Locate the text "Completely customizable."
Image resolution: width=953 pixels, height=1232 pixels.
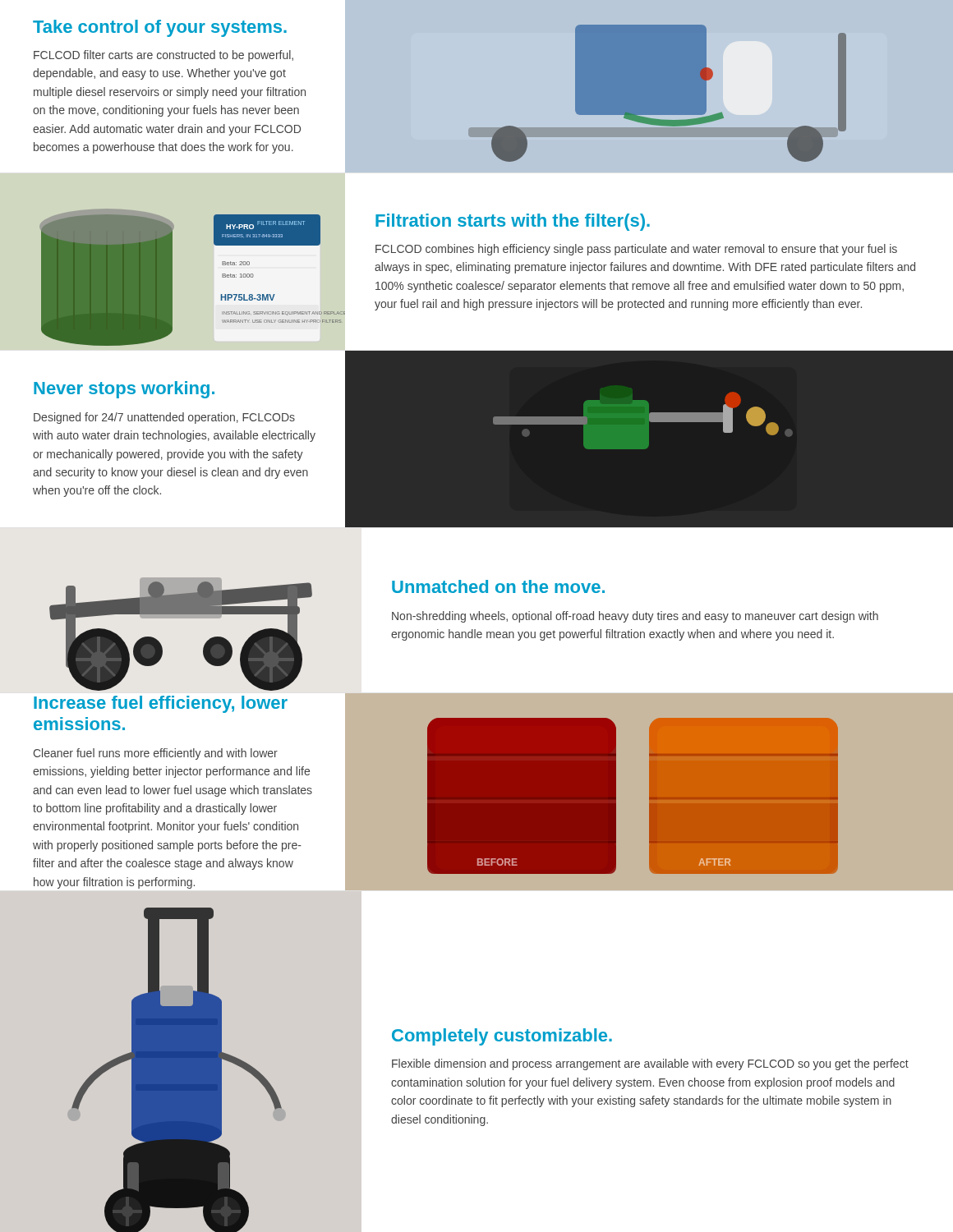tap(502, 1037)
